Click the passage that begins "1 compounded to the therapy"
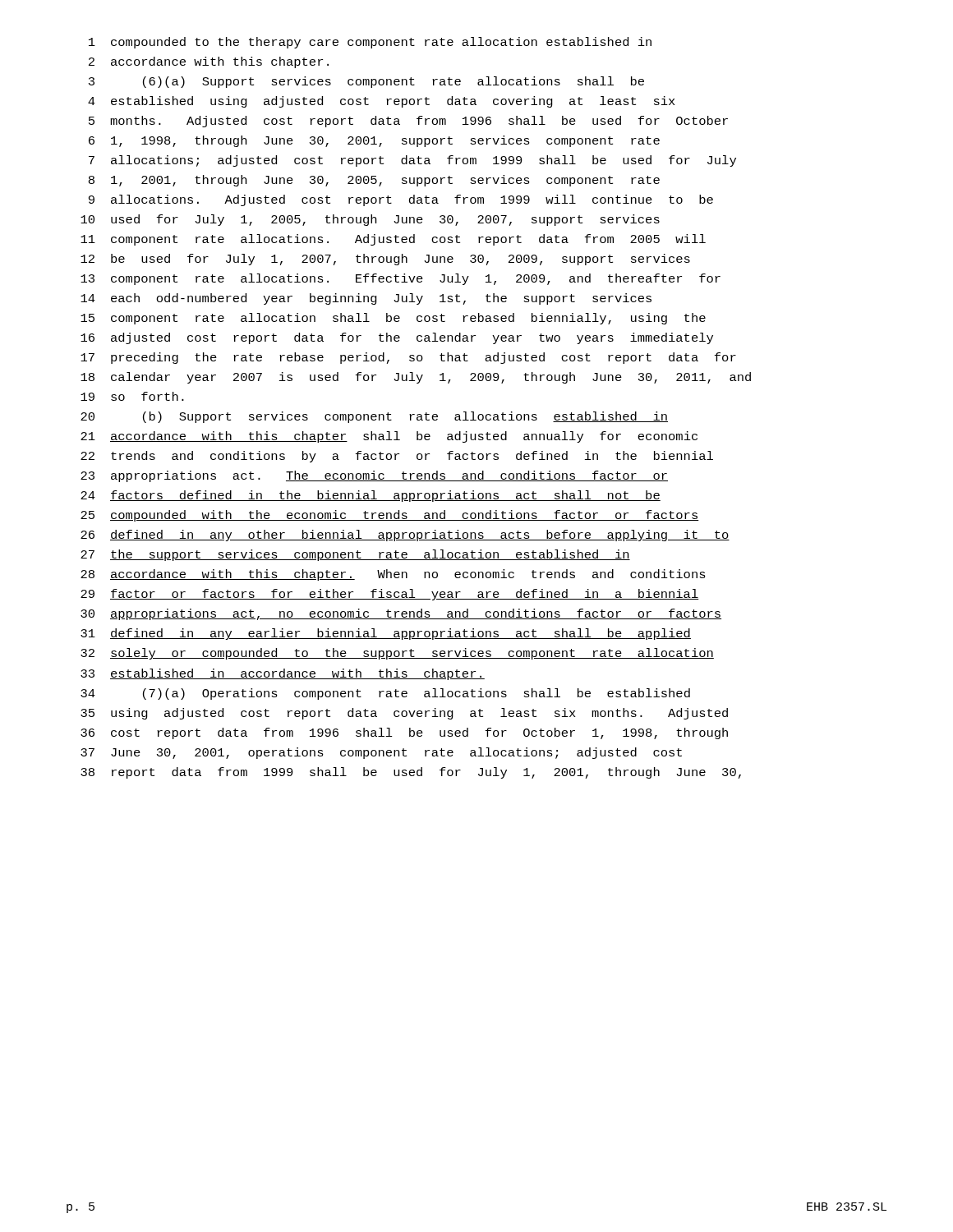953x1232 pixels. click(359, 43)
